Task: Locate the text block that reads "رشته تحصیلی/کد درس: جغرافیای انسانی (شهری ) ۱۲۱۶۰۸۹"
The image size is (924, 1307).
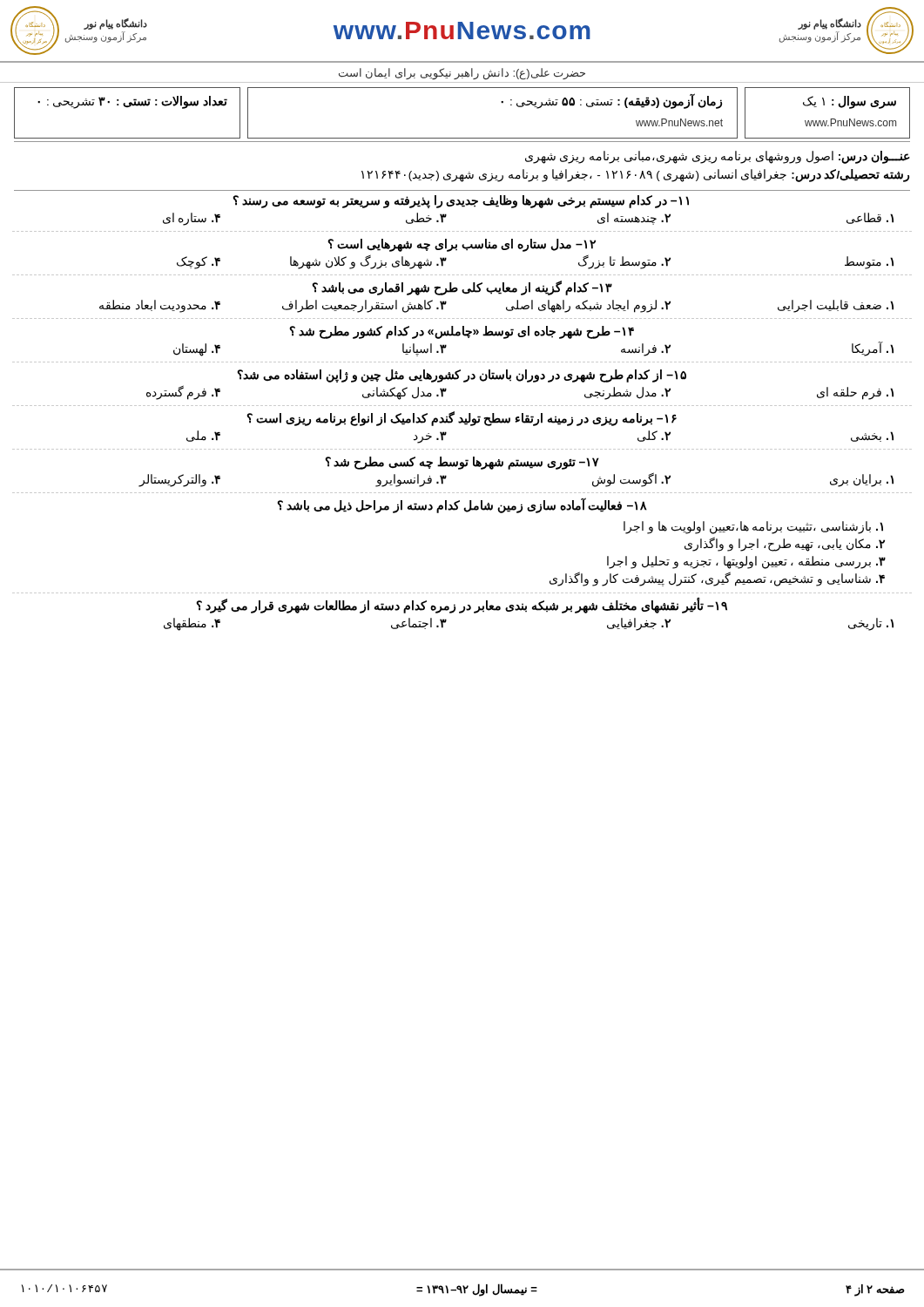Action: click(x=635, y=175)
